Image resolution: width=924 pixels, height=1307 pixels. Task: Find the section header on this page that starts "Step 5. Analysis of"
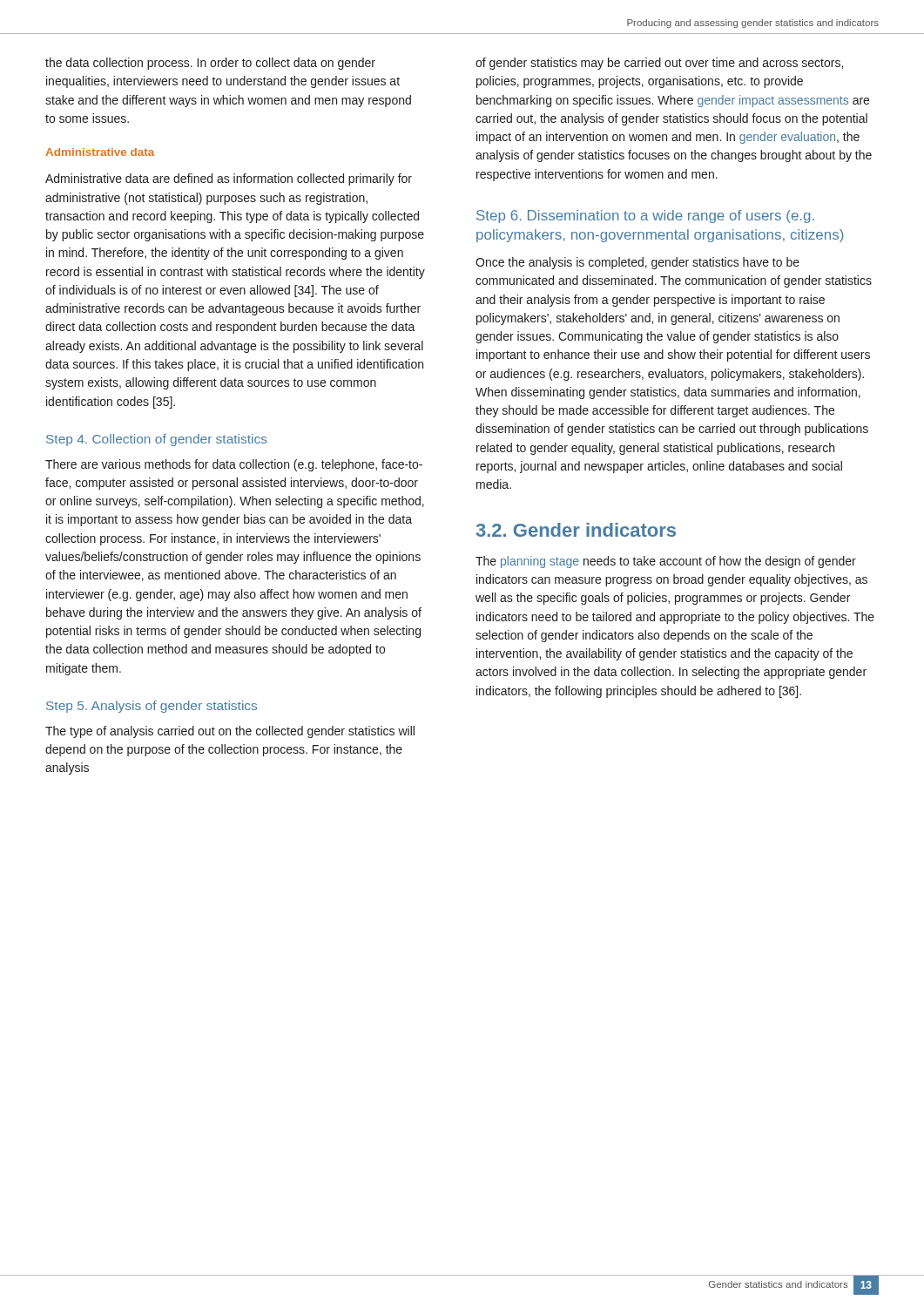point(151,705)
